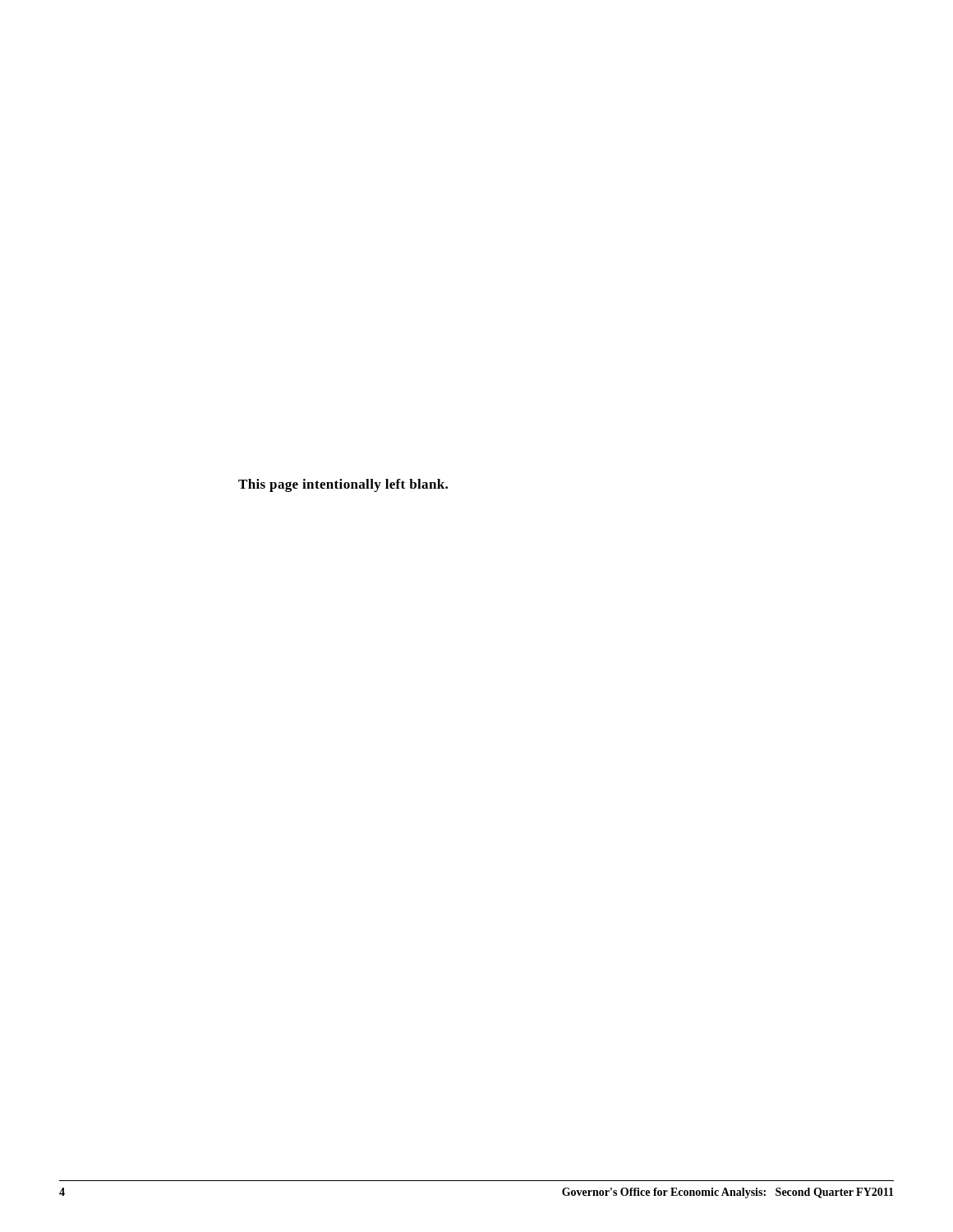Point to the element starting "This page intentionally left blank."
Image resolution: width=953 pixels, height=1232 pixels.
pos(343,485)
